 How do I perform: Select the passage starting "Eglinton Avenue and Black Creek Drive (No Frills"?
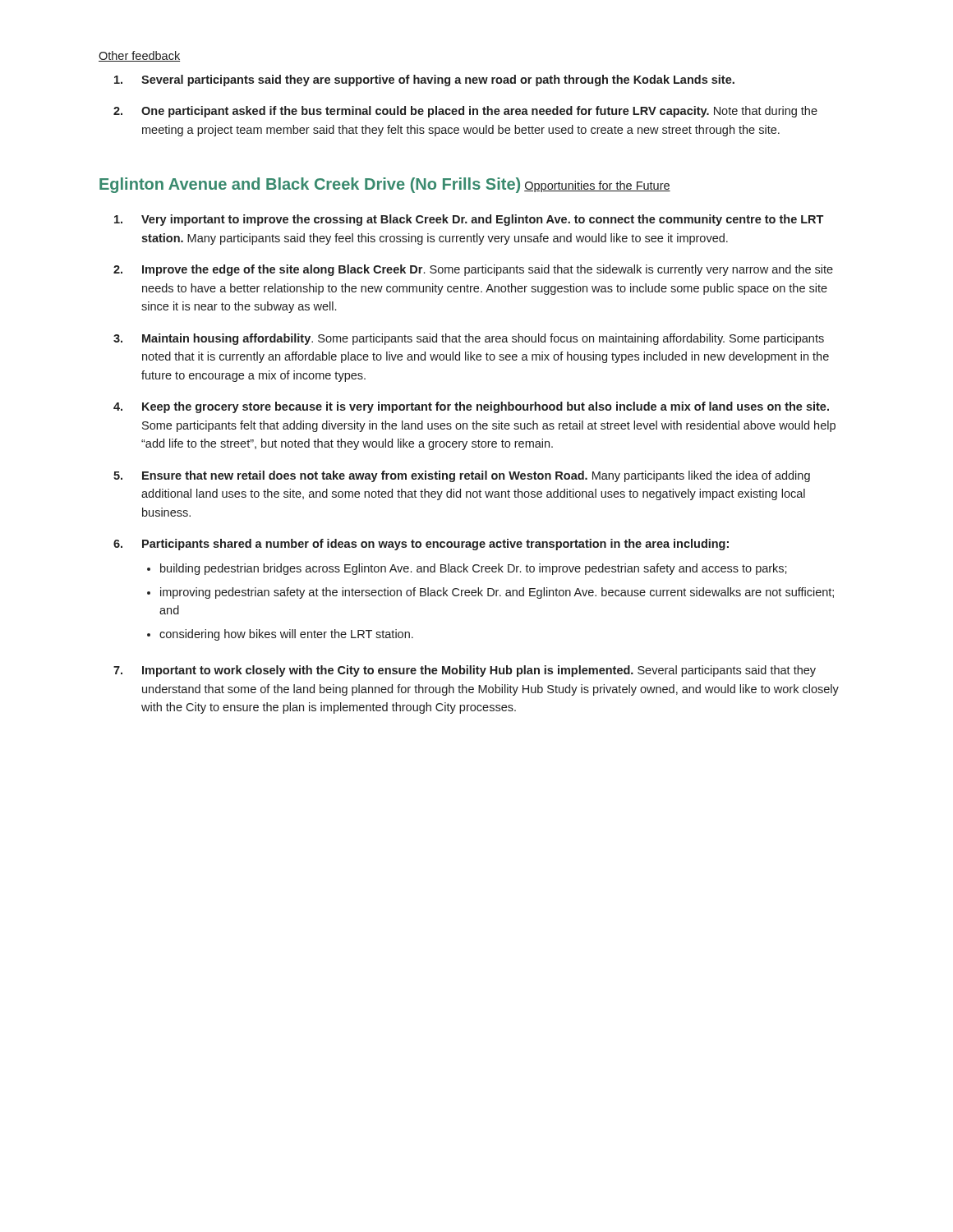310,185
